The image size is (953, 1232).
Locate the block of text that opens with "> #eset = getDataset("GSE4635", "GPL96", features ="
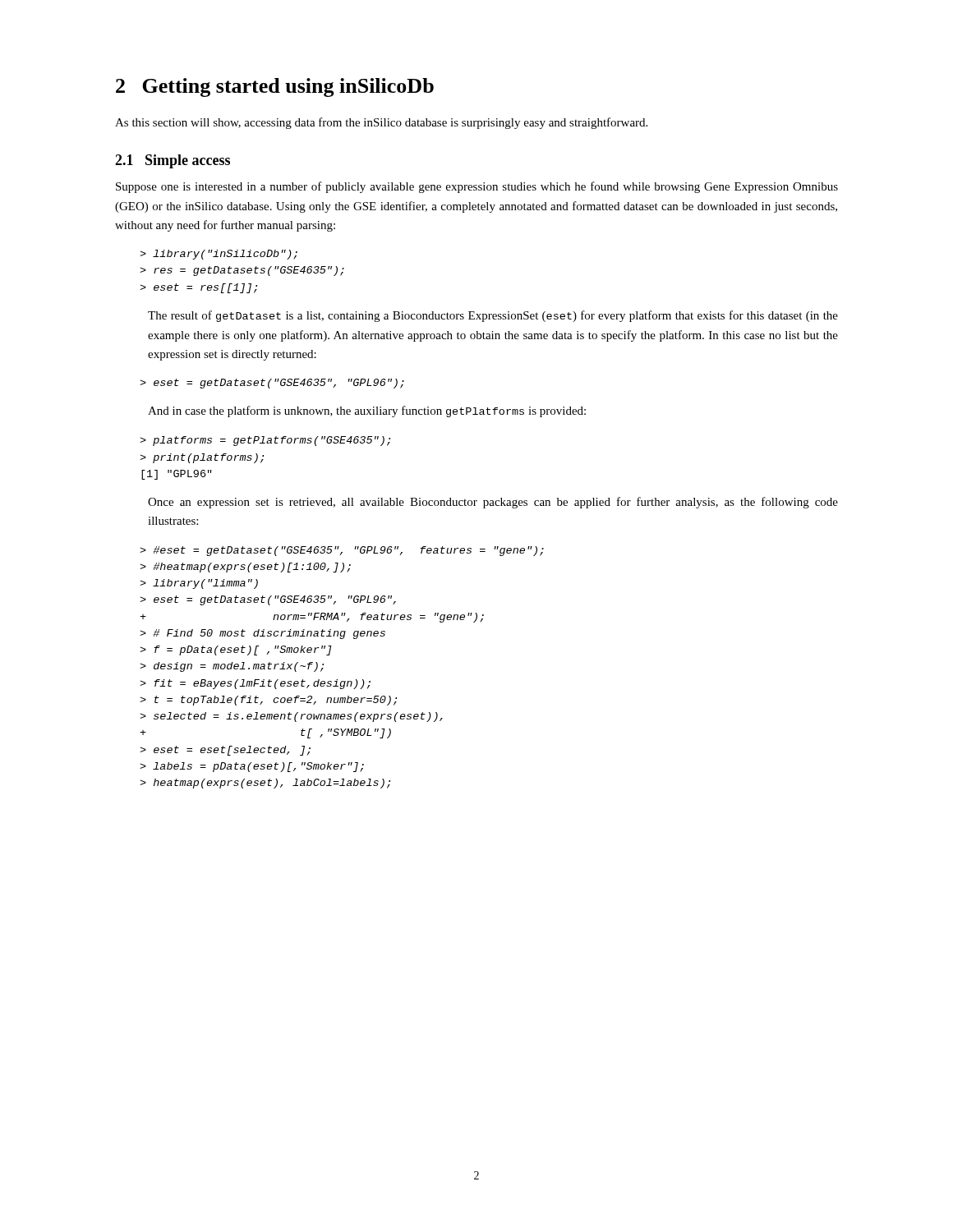342,551
